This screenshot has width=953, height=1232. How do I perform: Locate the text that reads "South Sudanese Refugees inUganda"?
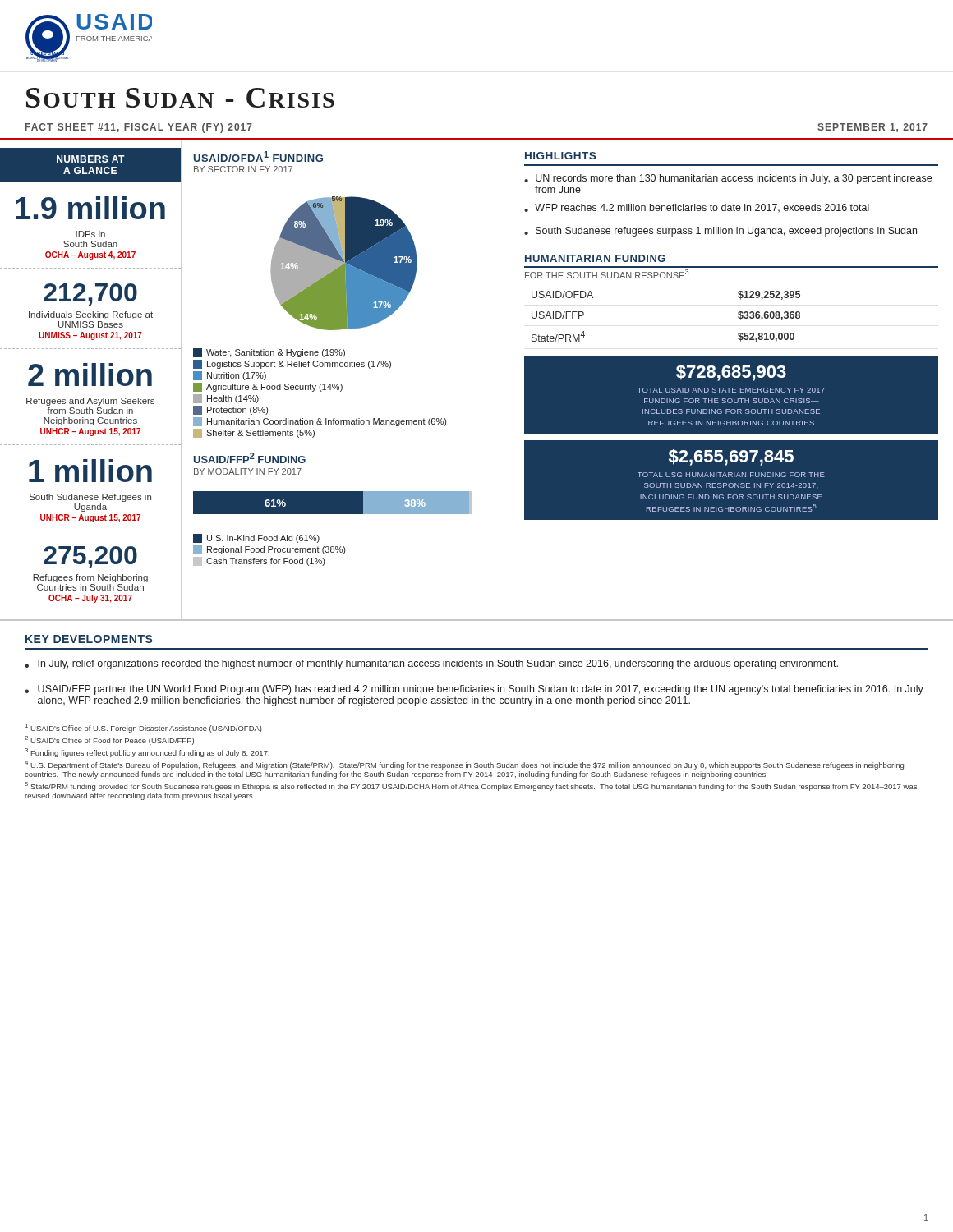tap(90, 502)
